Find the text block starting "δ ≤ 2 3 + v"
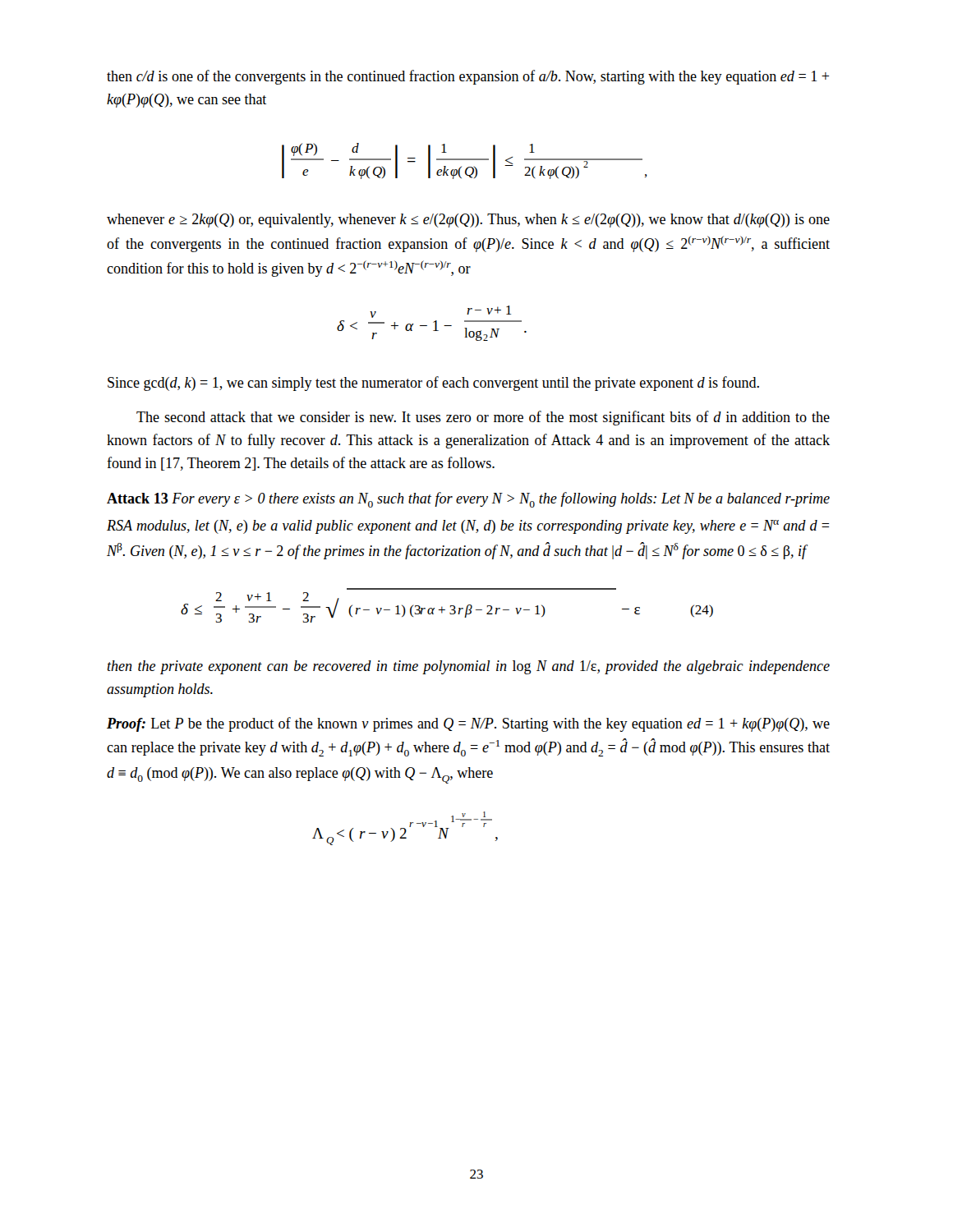The width and height of the screenshot is (953, 1232). [x=468, y=609]
